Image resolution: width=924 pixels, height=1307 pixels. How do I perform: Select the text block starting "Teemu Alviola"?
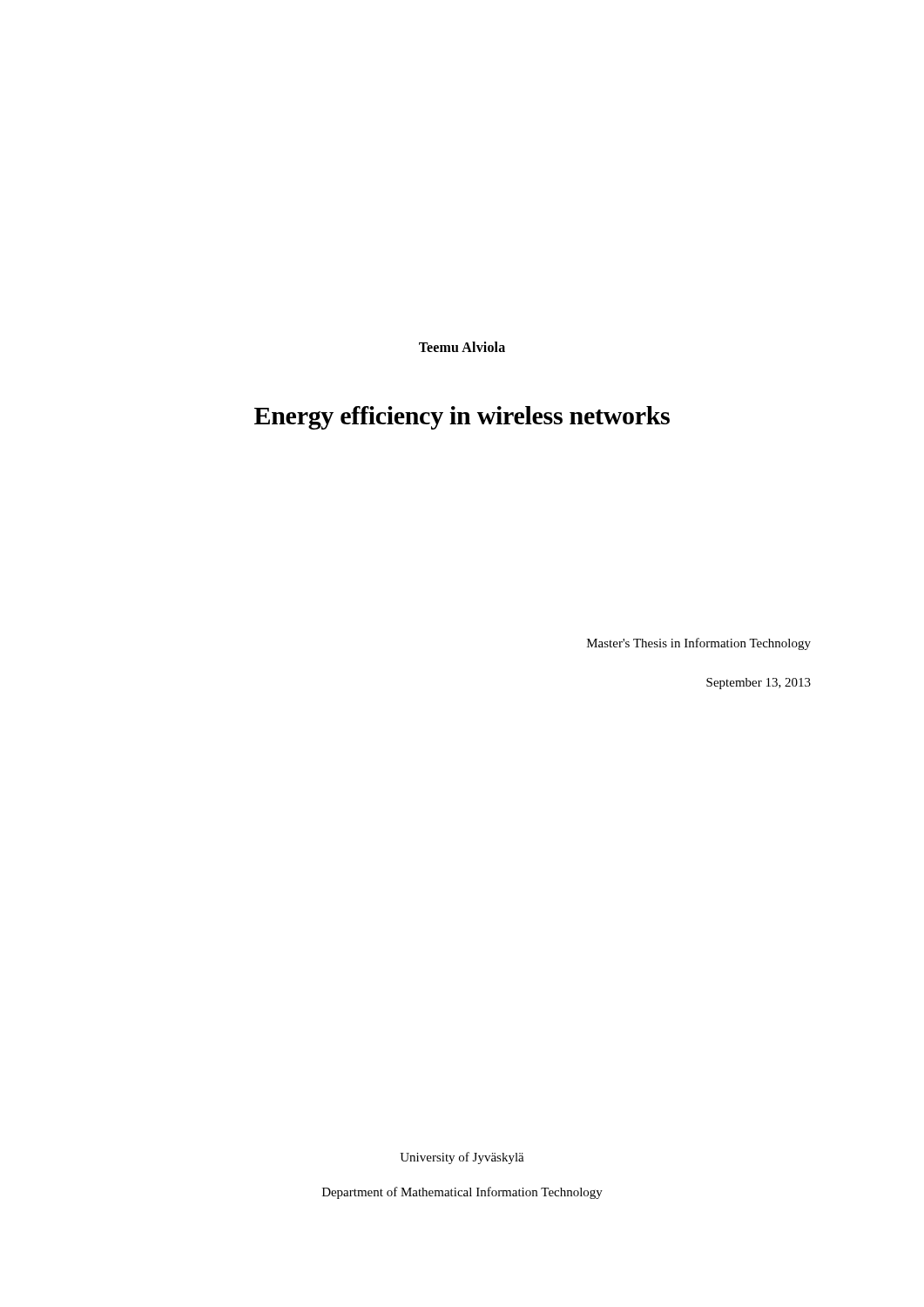pos(462,347)
